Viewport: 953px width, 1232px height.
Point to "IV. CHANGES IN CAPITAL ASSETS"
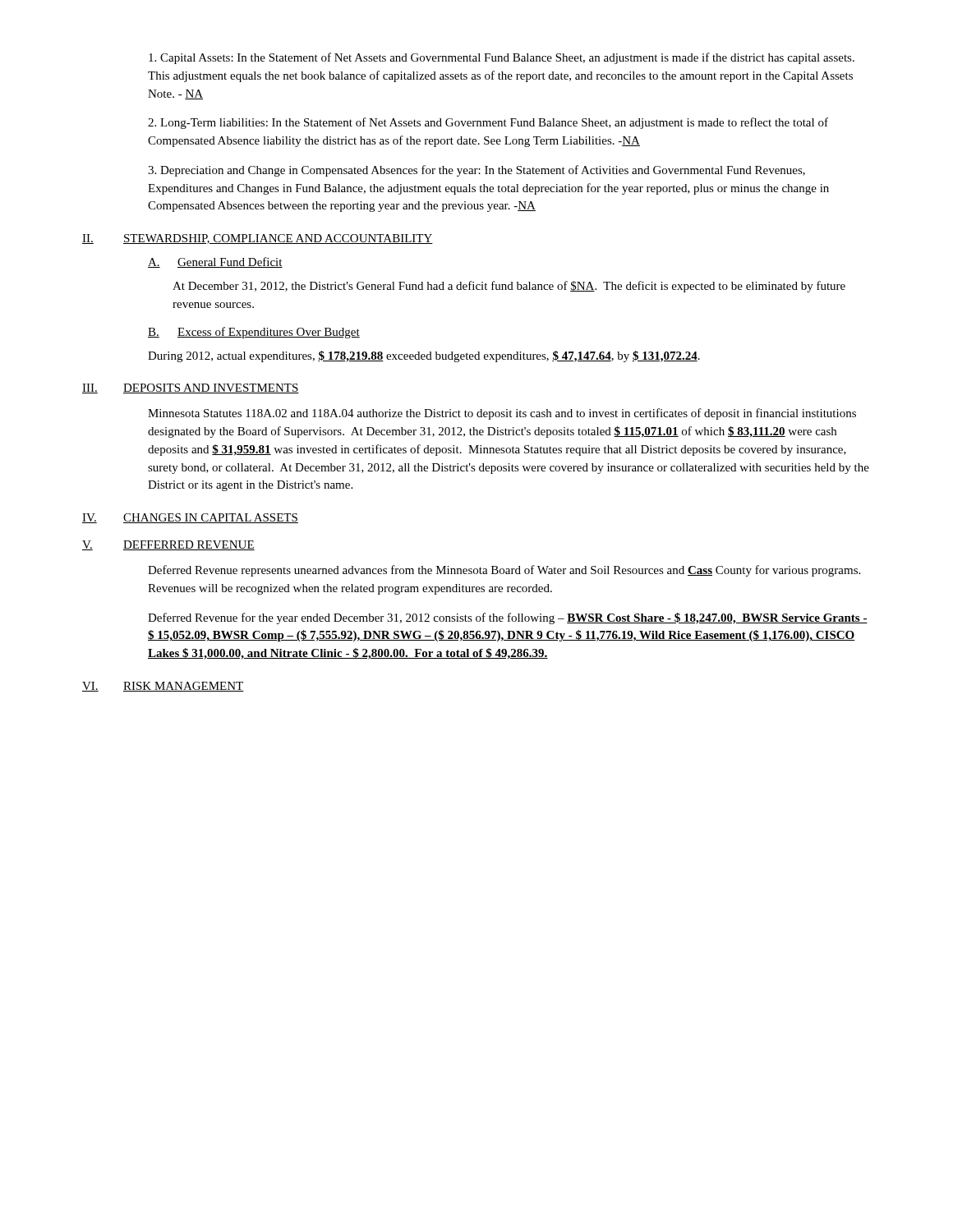point(190,518)
